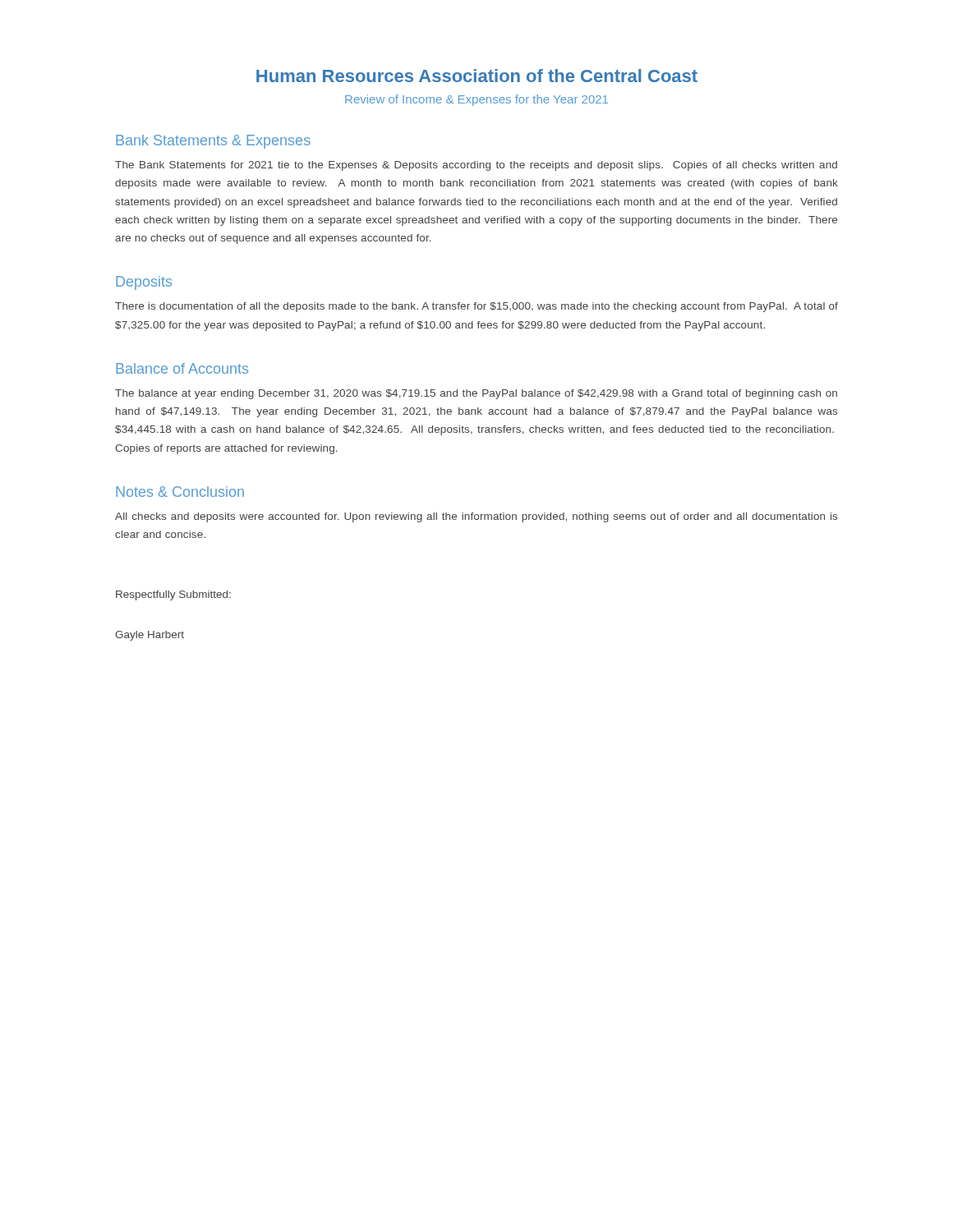Screen dimensions: 1232x953
Task: Select the title that says "Review of Income & Expenses for the"
Action: tap(476, 99)
